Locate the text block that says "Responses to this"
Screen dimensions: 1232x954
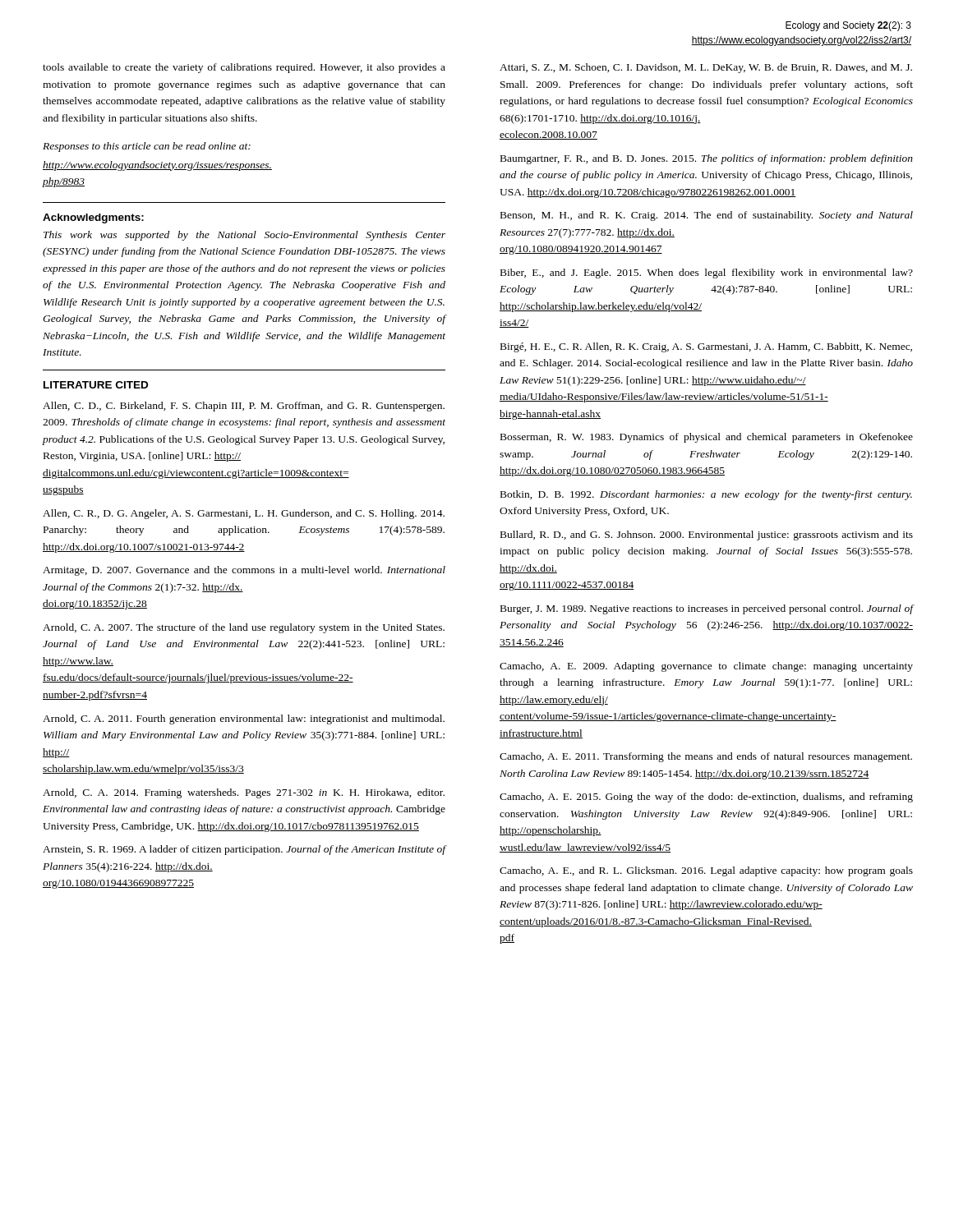point(147,146)
